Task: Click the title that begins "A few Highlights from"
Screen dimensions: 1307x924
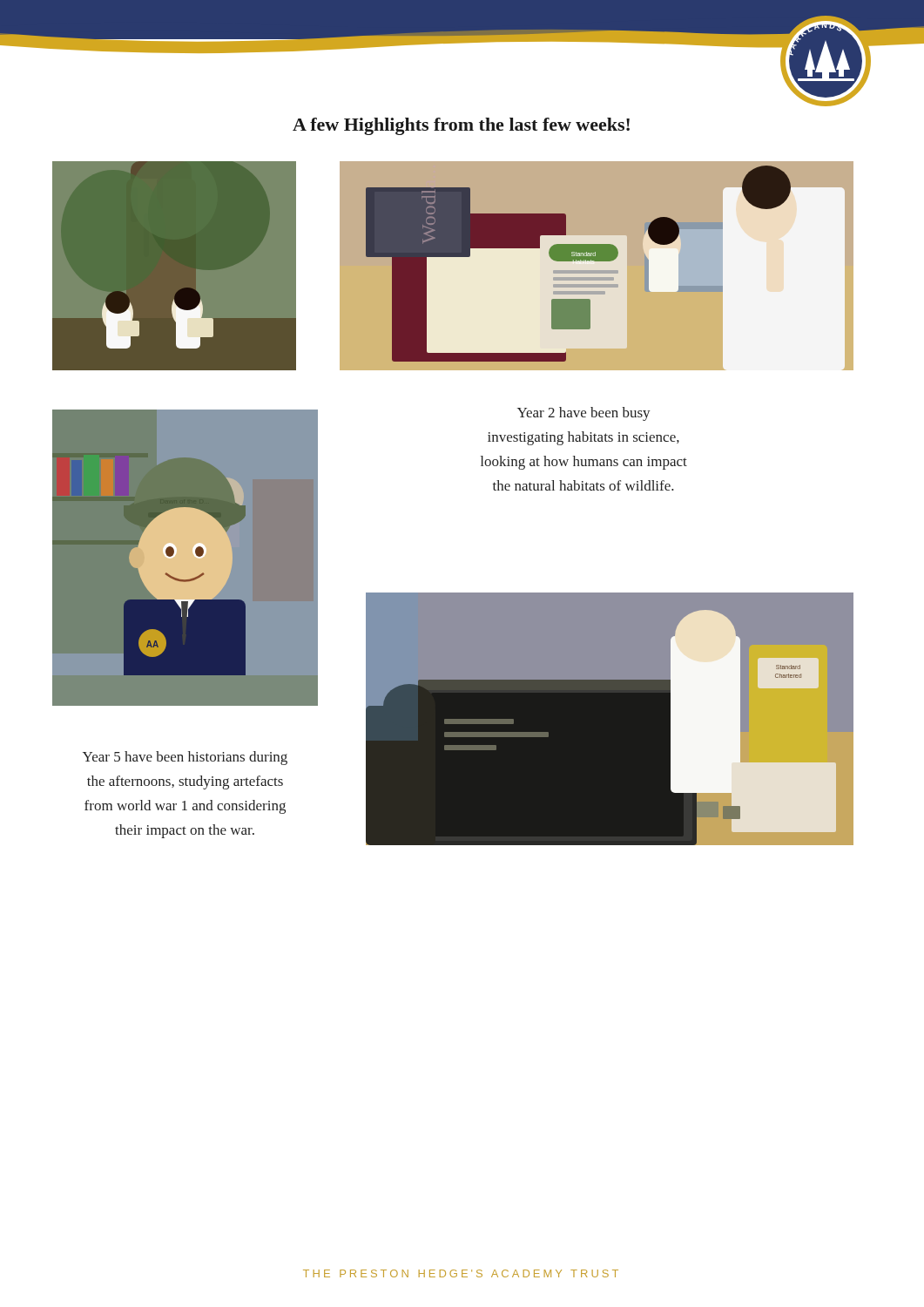Action: point(462,125)
